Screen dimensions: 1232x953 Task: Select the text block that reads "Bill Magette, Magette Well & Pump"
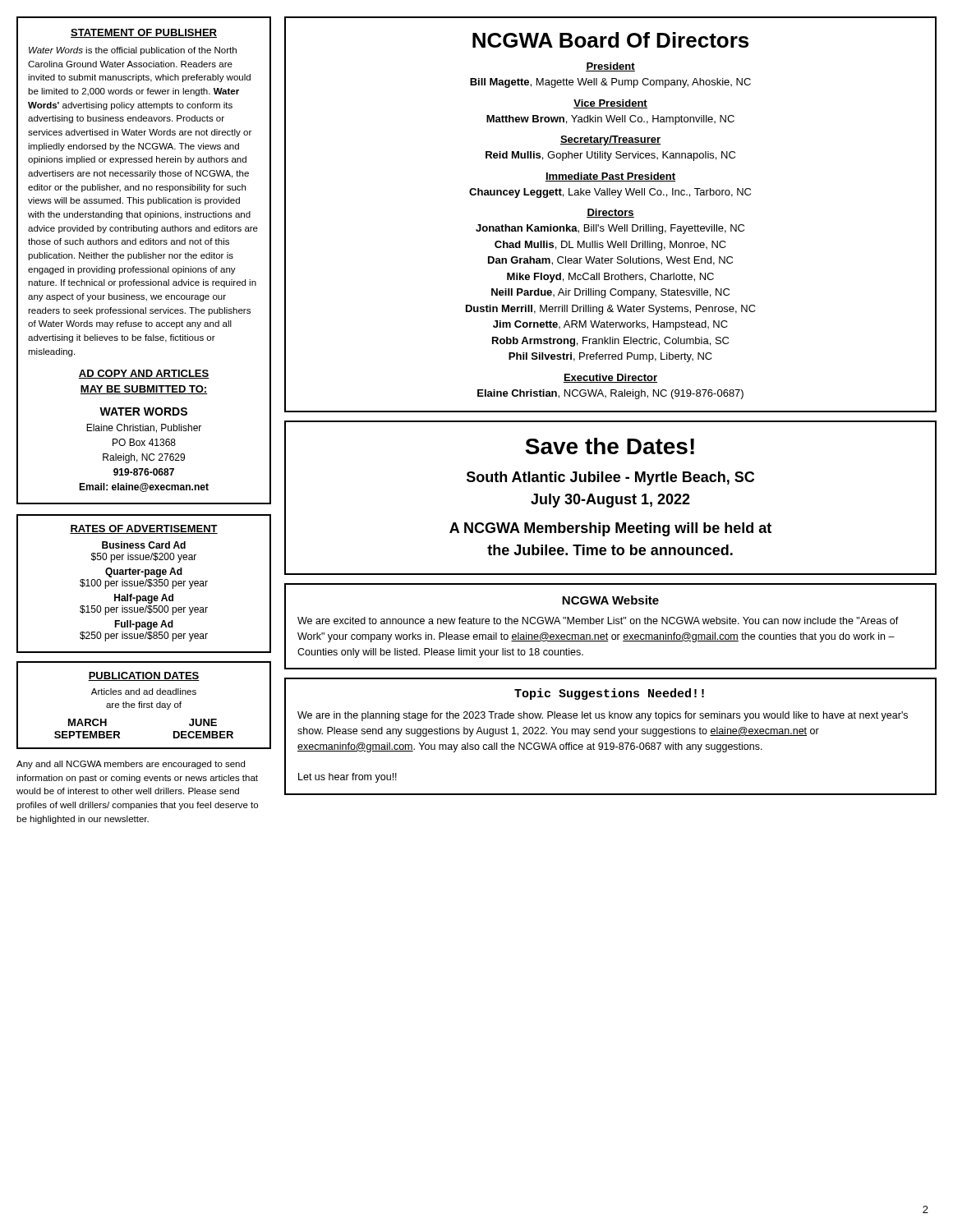tap(610, 82)
